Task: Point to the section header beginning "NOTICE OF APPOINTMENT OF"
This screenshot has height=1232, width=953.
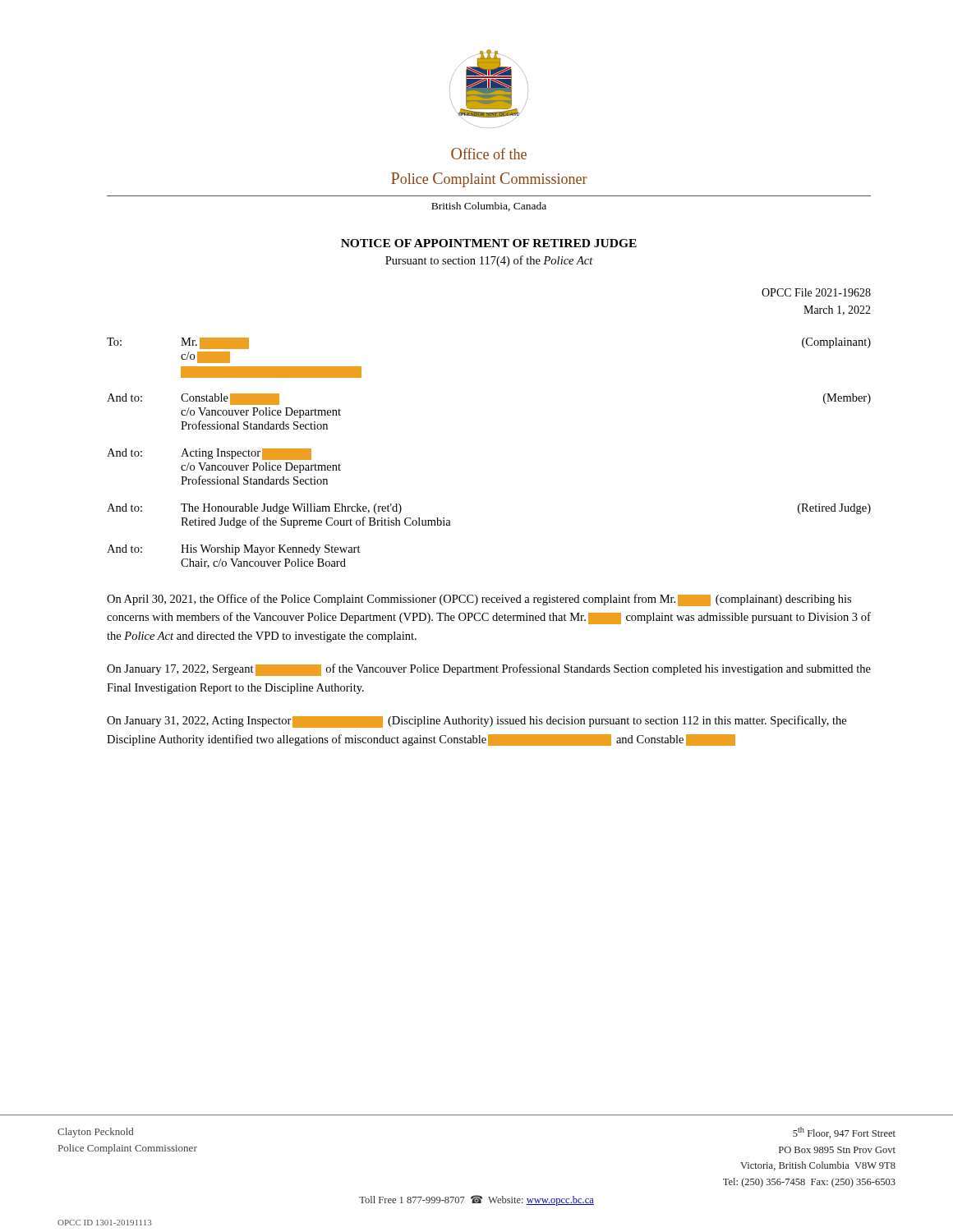Action: [x=489, y=243]
